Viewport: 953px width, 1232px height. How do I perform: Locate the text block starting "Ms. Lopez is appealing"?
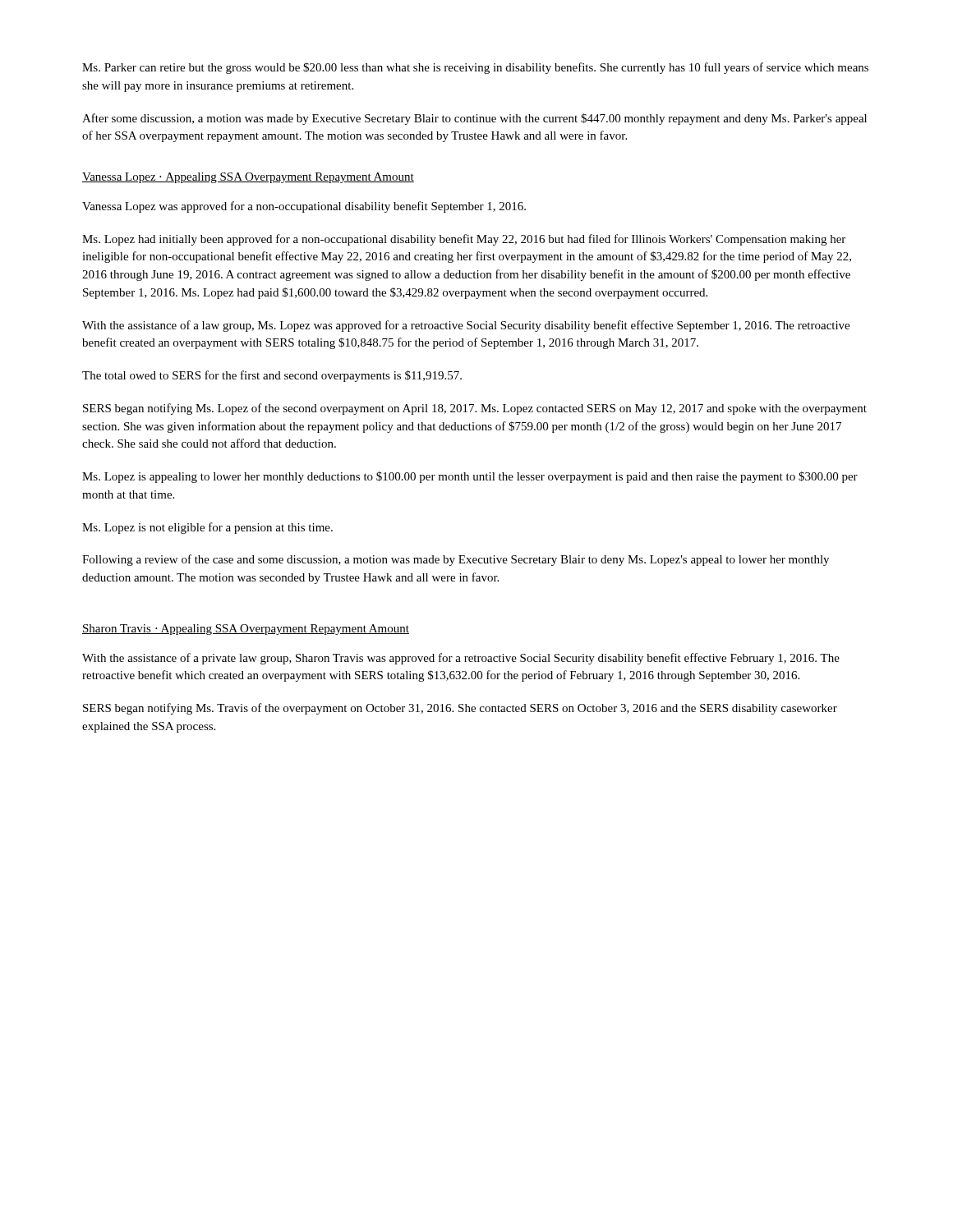click(470, 485)
